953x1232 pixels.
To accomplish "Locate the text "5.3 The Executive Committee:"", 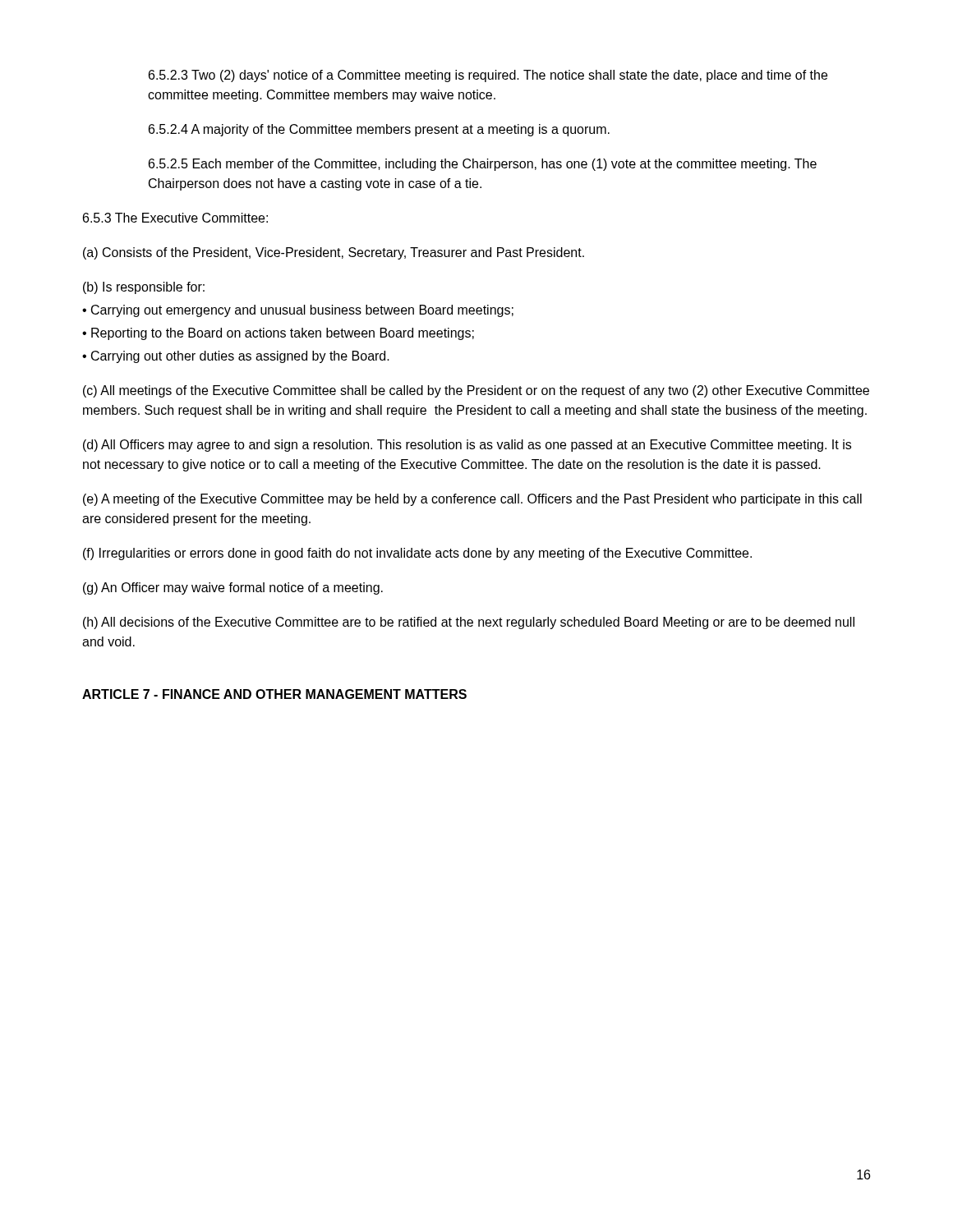I will pyautogui.click(x=176, y=218).
